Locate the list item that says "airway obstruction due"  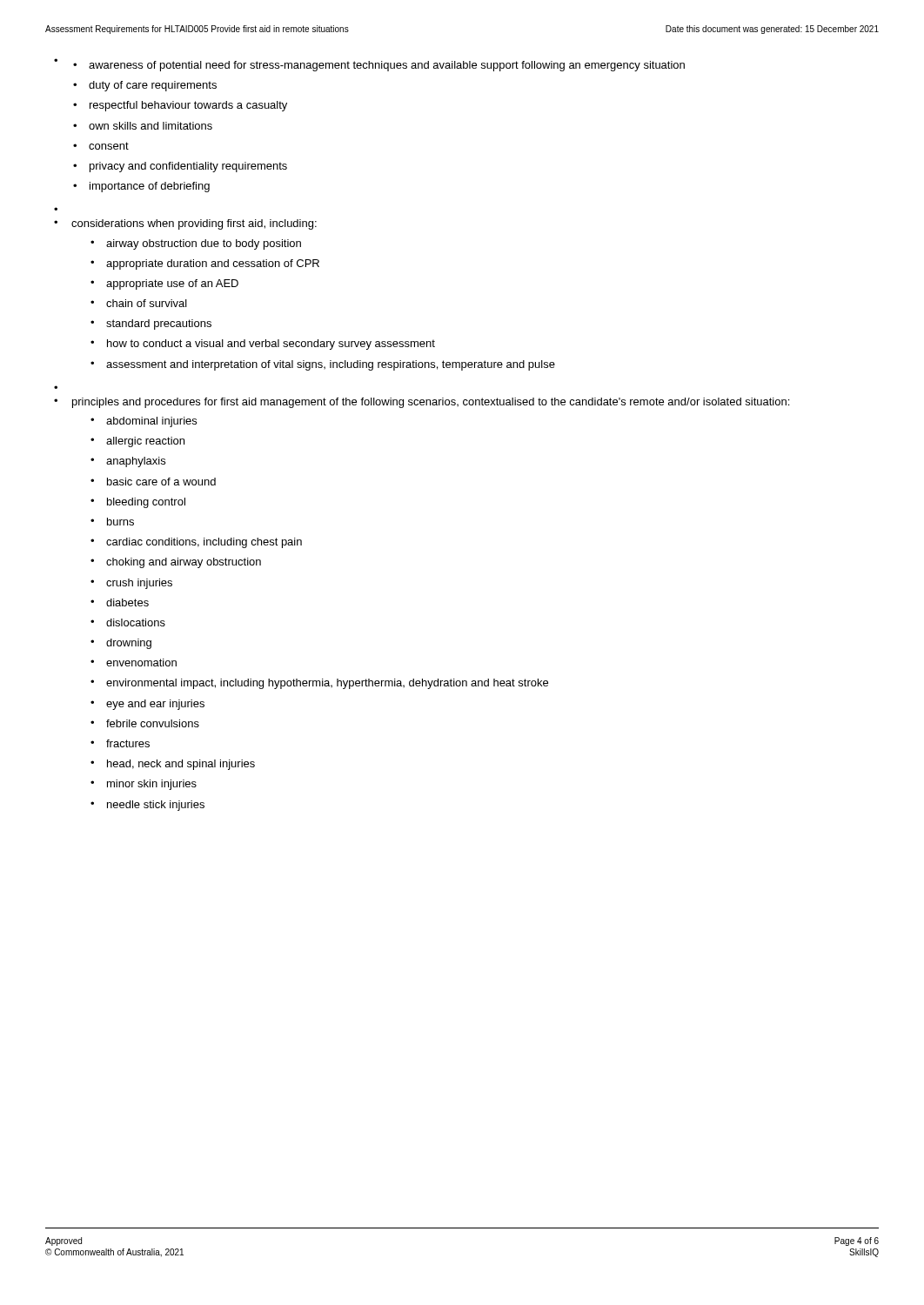click(x=204, y=244)
